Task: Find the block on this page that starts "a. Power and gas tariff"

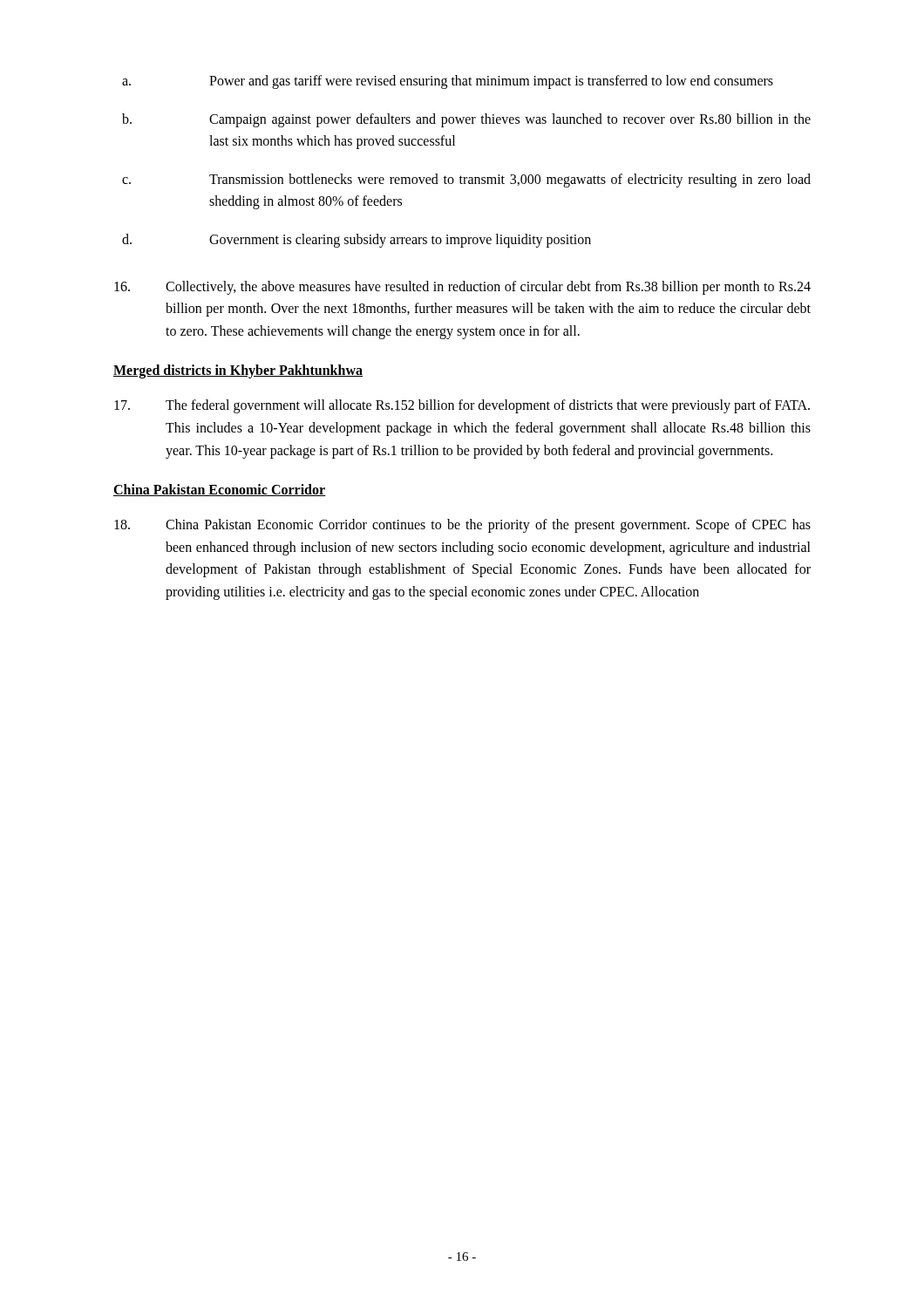Action: (x=462, y=81)
